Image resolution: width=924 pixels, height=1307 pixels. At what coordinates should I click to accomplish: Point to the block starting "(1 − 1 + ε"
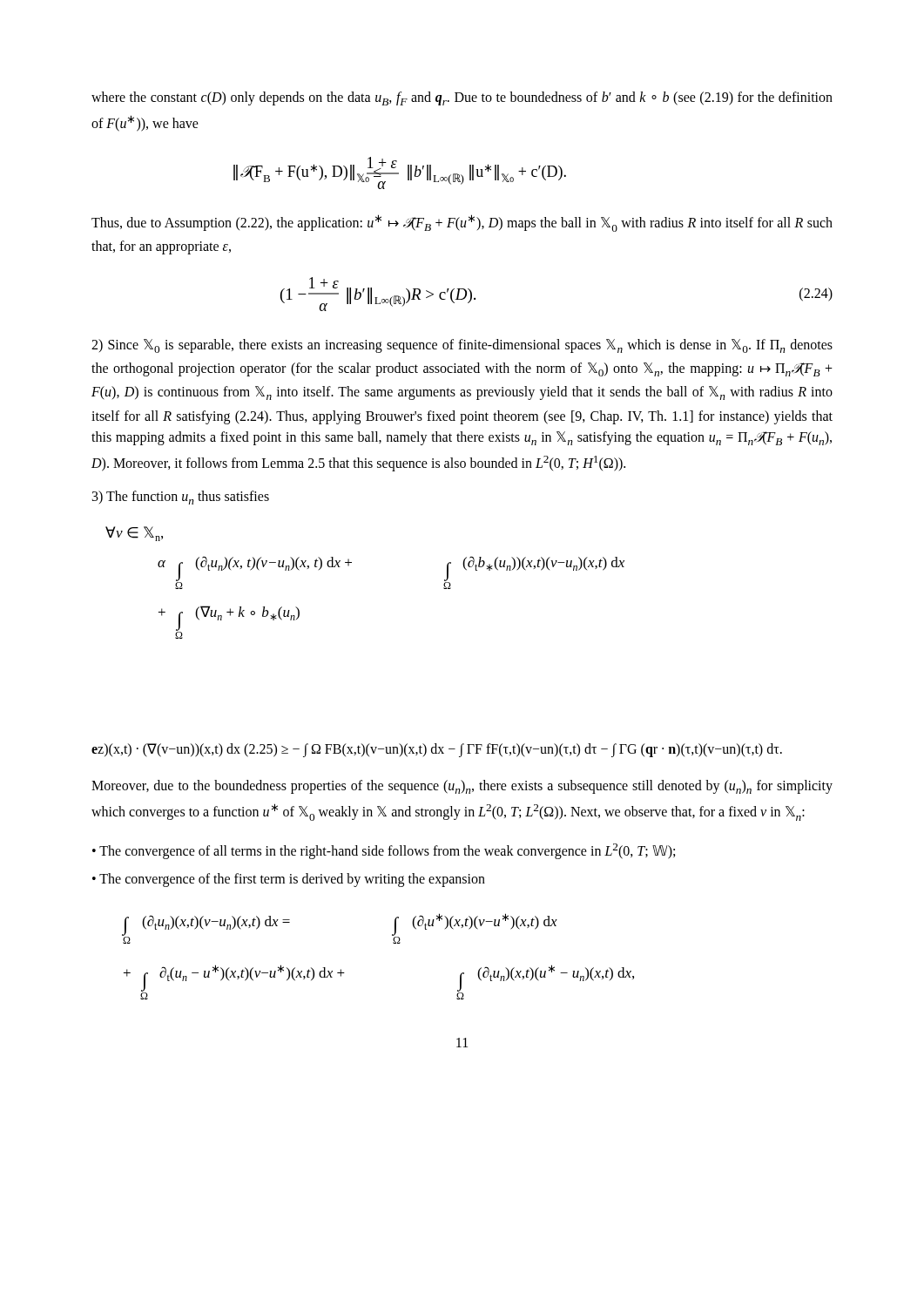click(371, 294)
